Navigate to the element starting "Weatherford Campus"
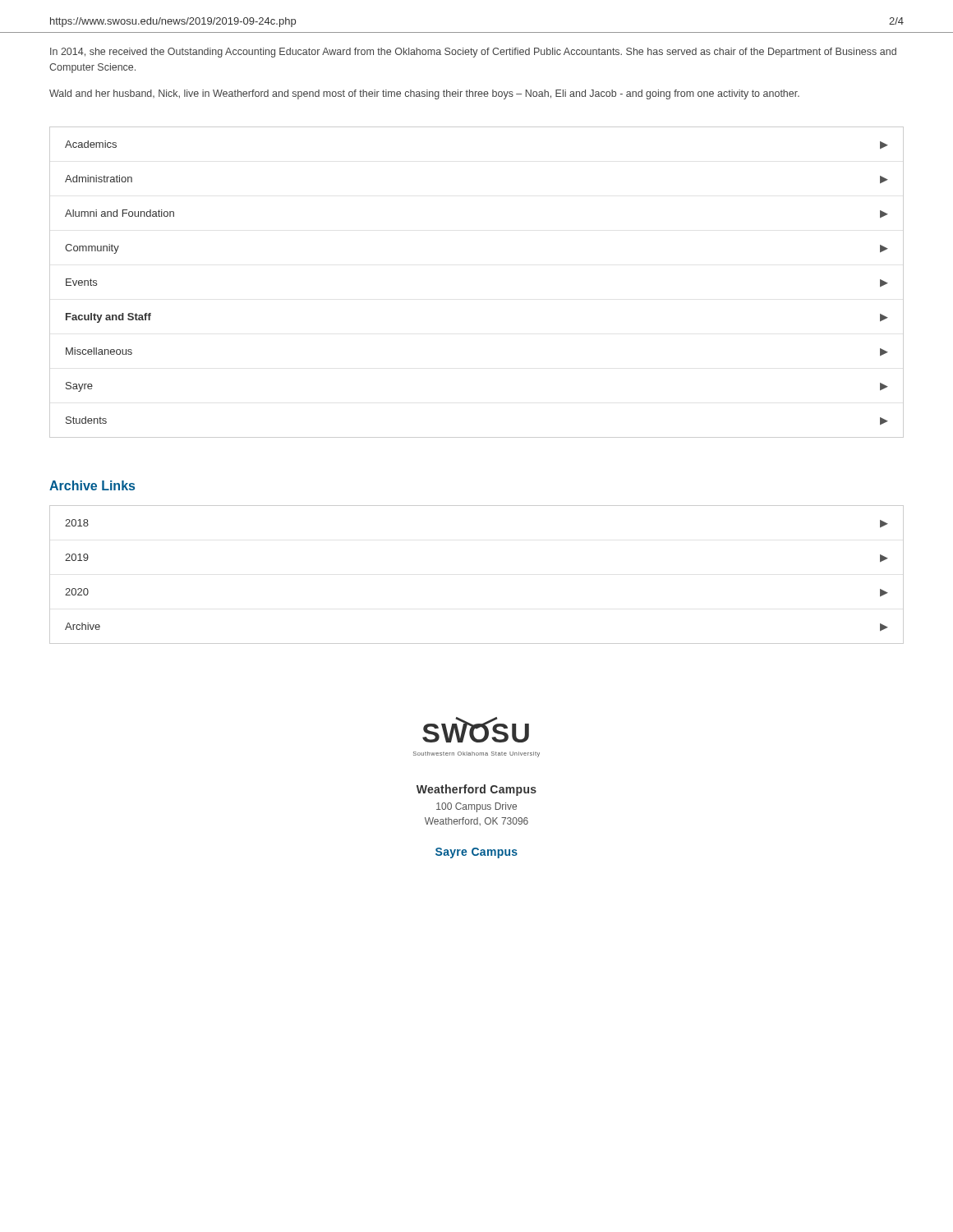 pos(476,789)
